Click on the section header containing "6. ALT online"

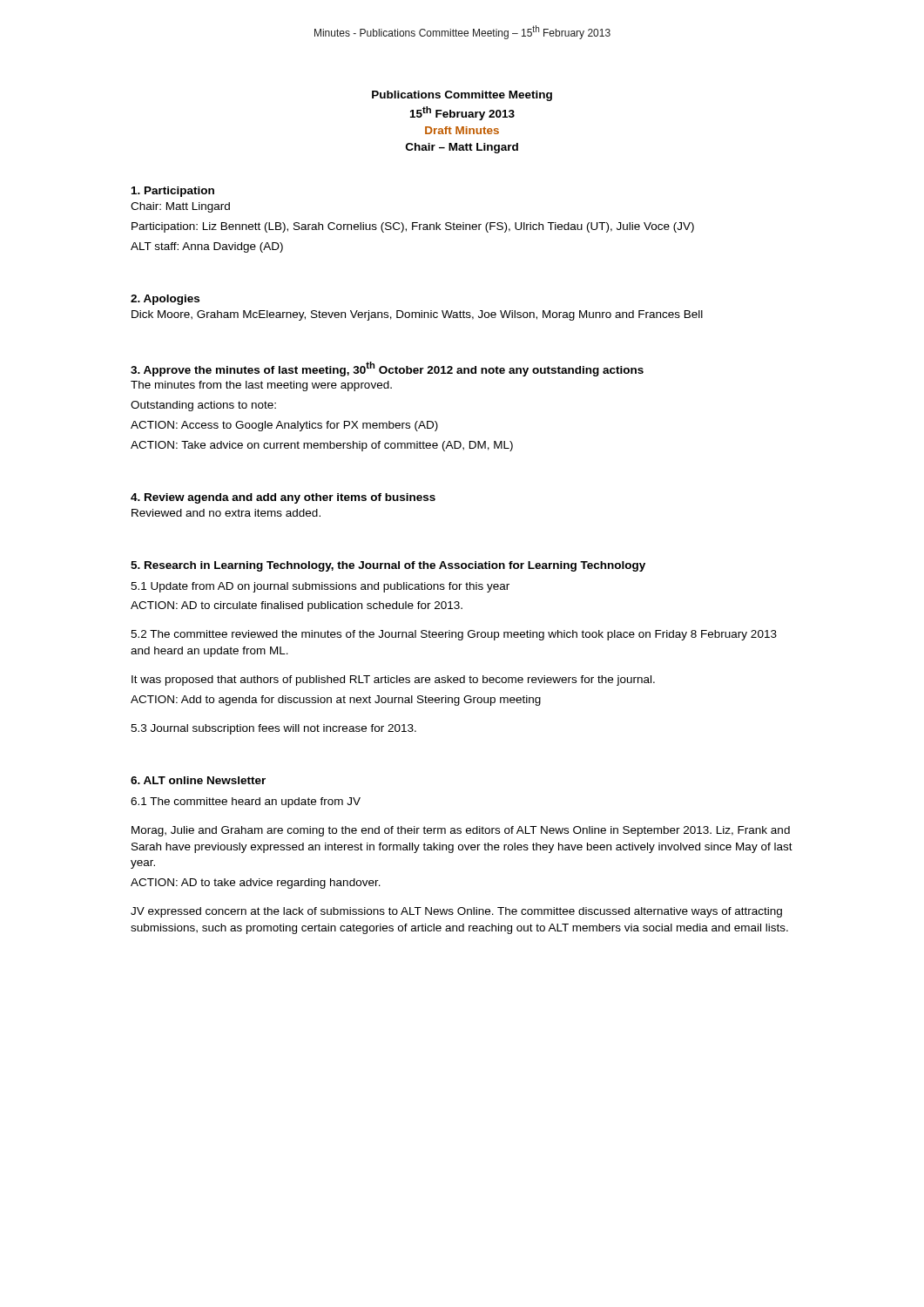click(198, 780)
